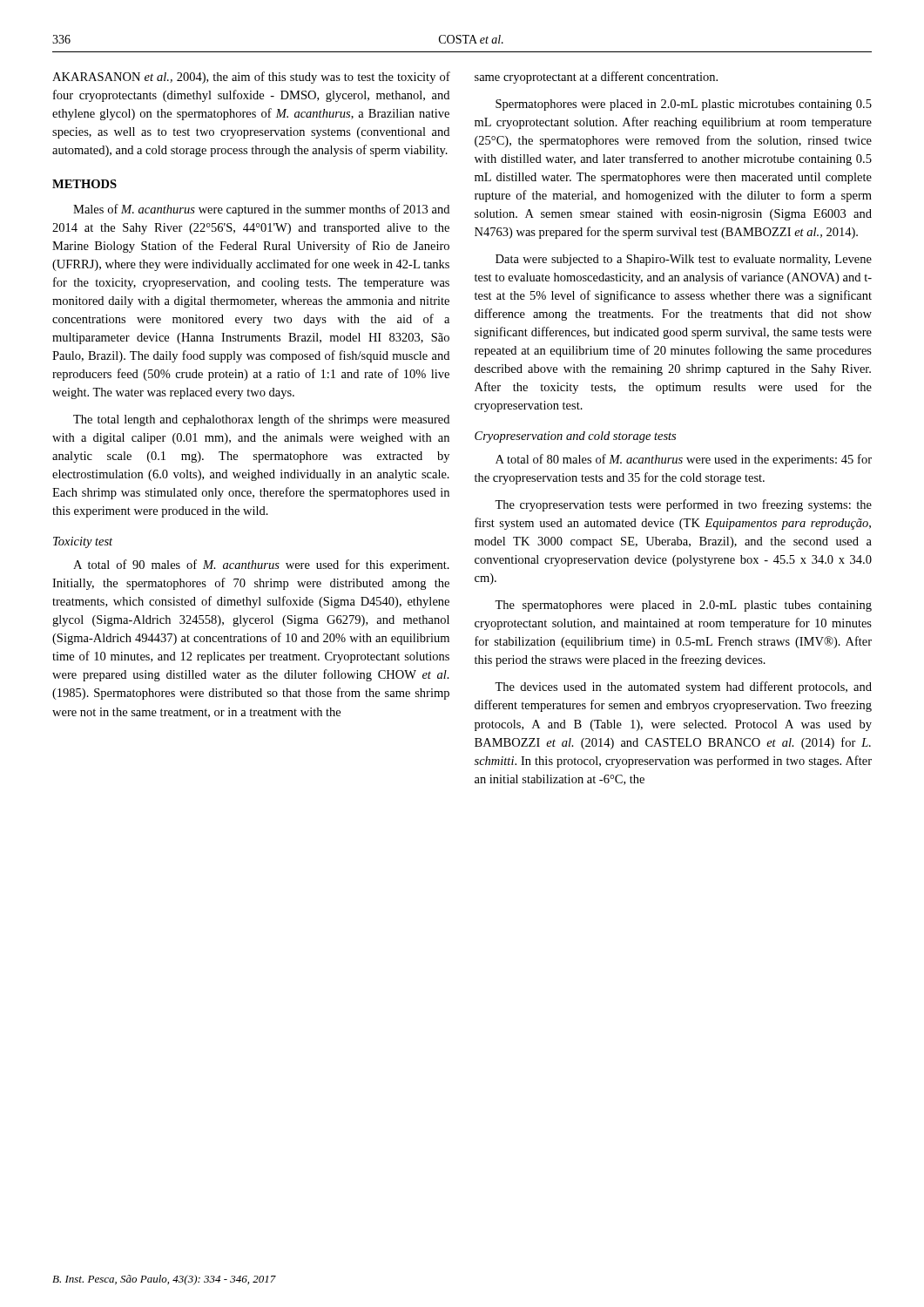Screen dimensions: 1307x924
Task: Locate the passage starting "Spermatophores were placed in 2.0-mL plastic microtubes"
Action: (x=673, y=168)
